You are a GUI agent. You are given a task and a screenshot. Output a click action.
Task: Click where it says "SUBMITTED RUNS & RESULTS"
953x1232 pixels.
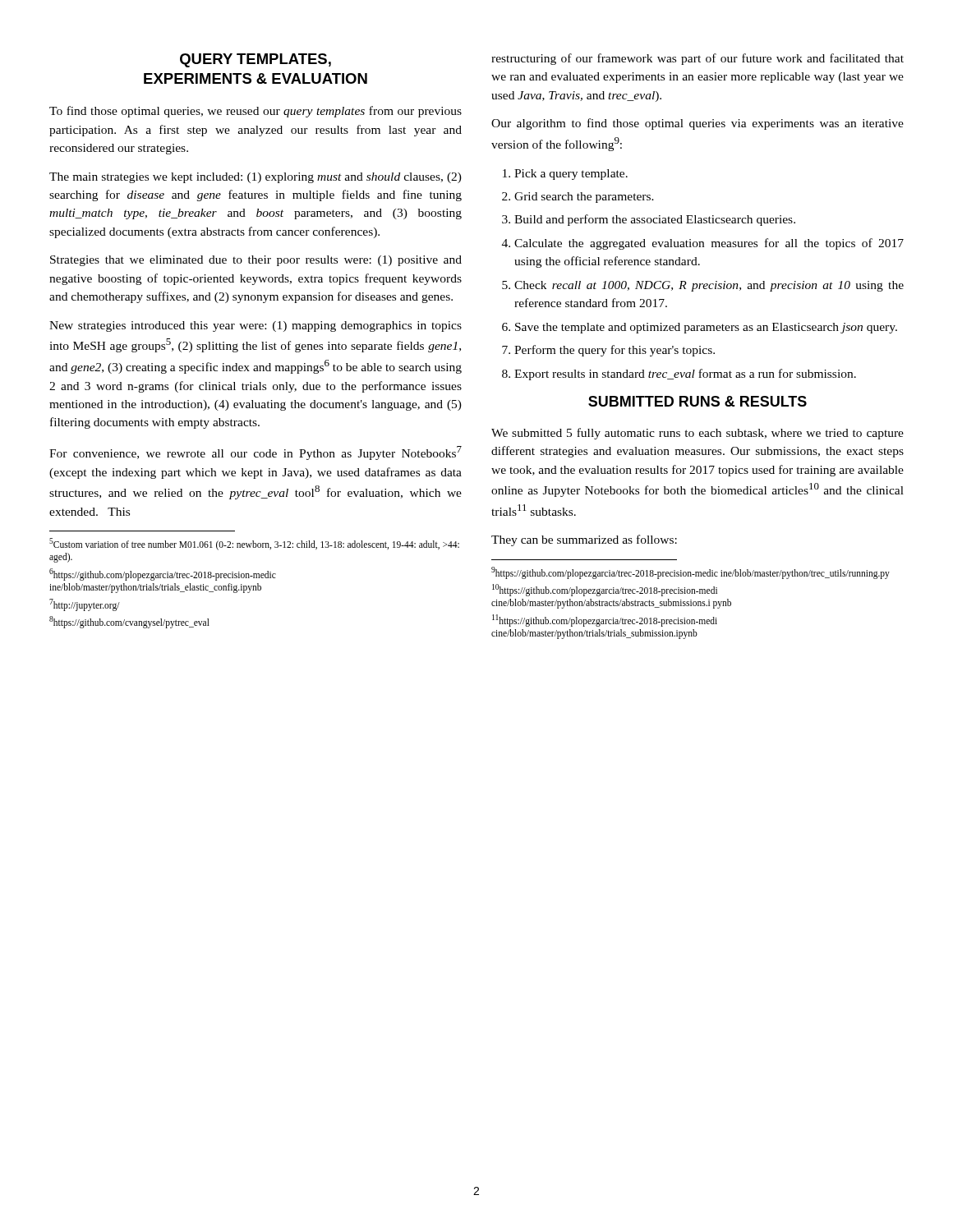click(x=698, y=402)
